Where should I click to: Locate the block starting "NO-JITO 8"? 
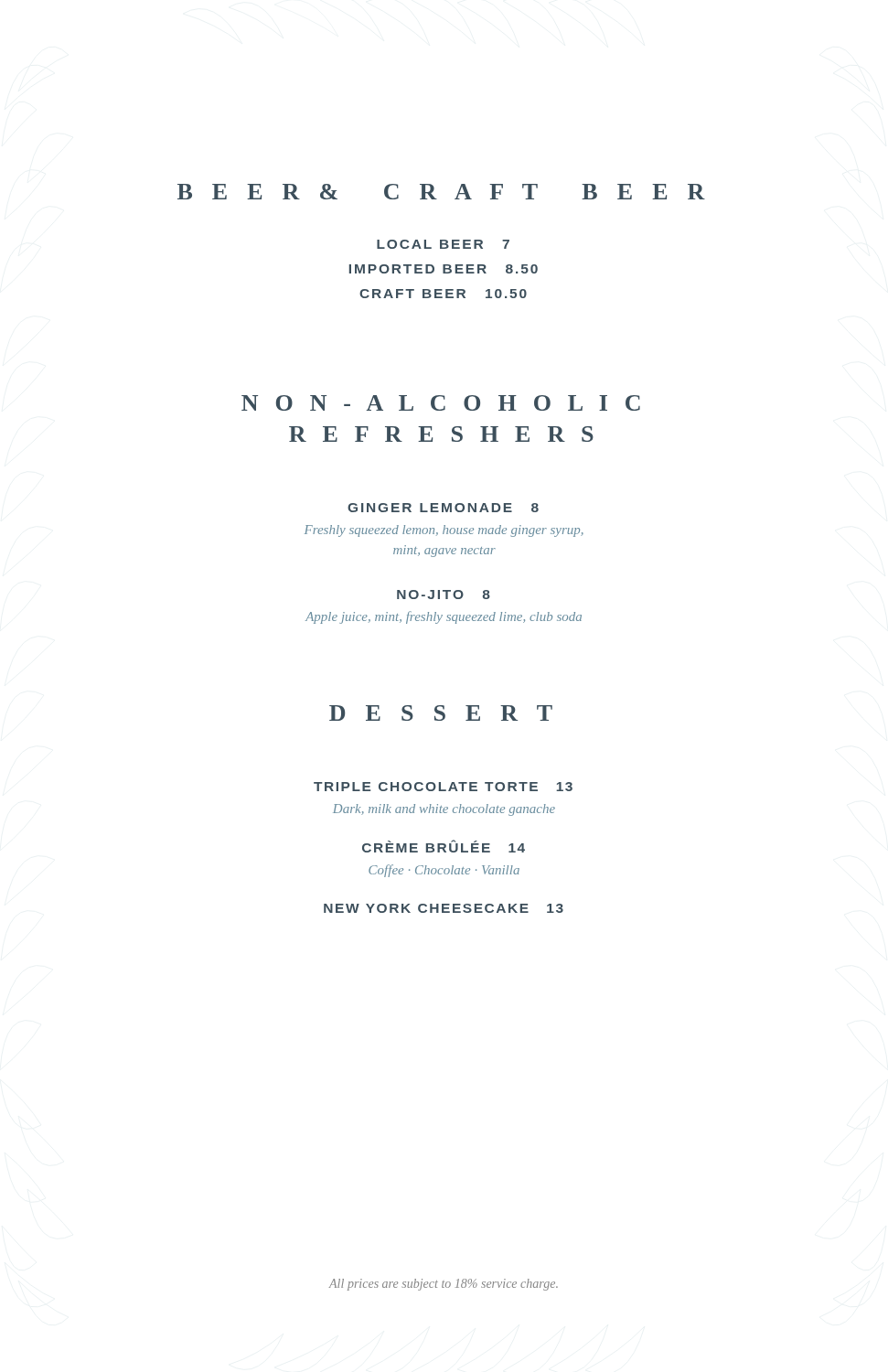pos(444,594)
